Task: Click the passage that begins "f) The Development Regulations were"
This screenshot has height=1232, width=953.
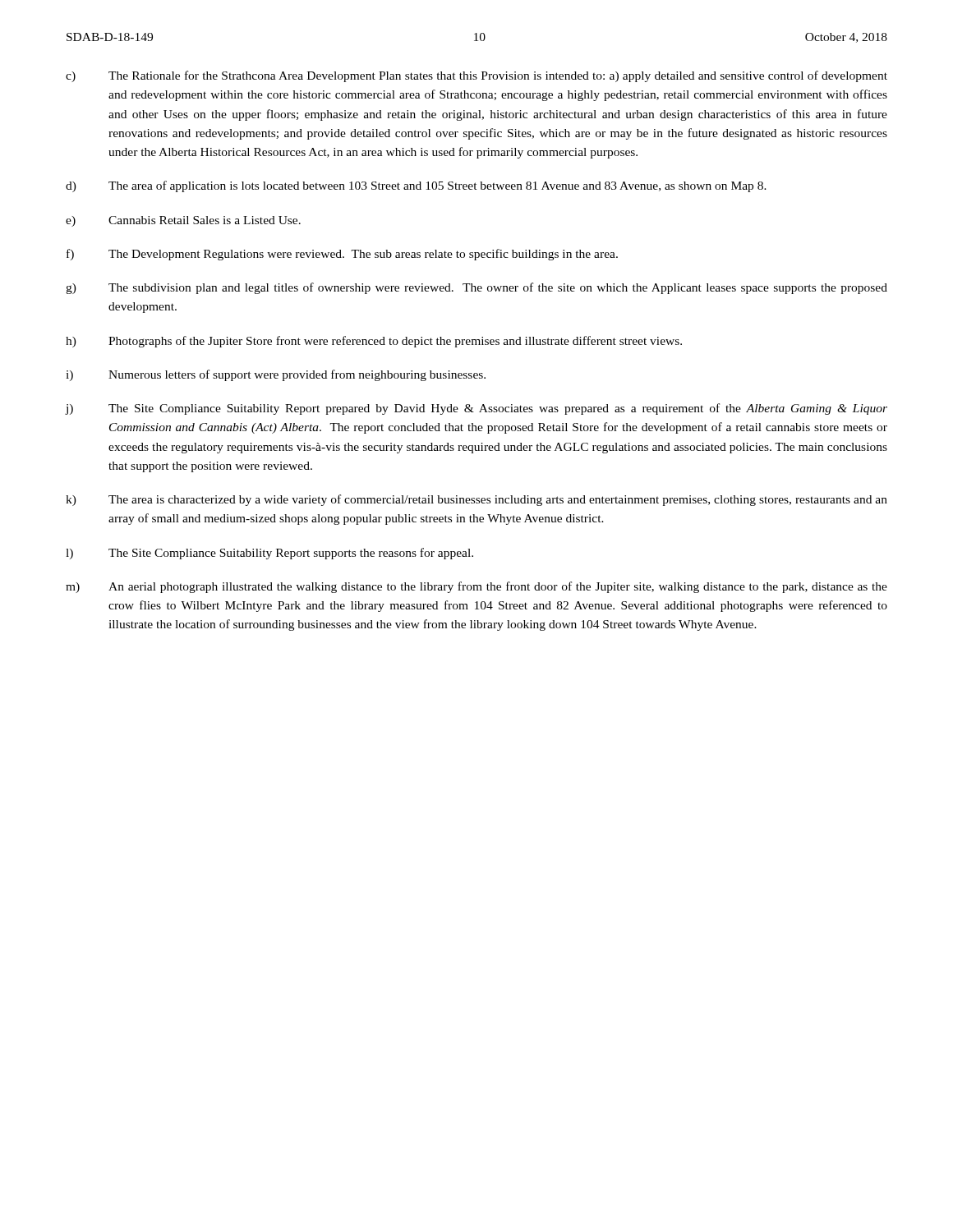Action: pos(476,253)
